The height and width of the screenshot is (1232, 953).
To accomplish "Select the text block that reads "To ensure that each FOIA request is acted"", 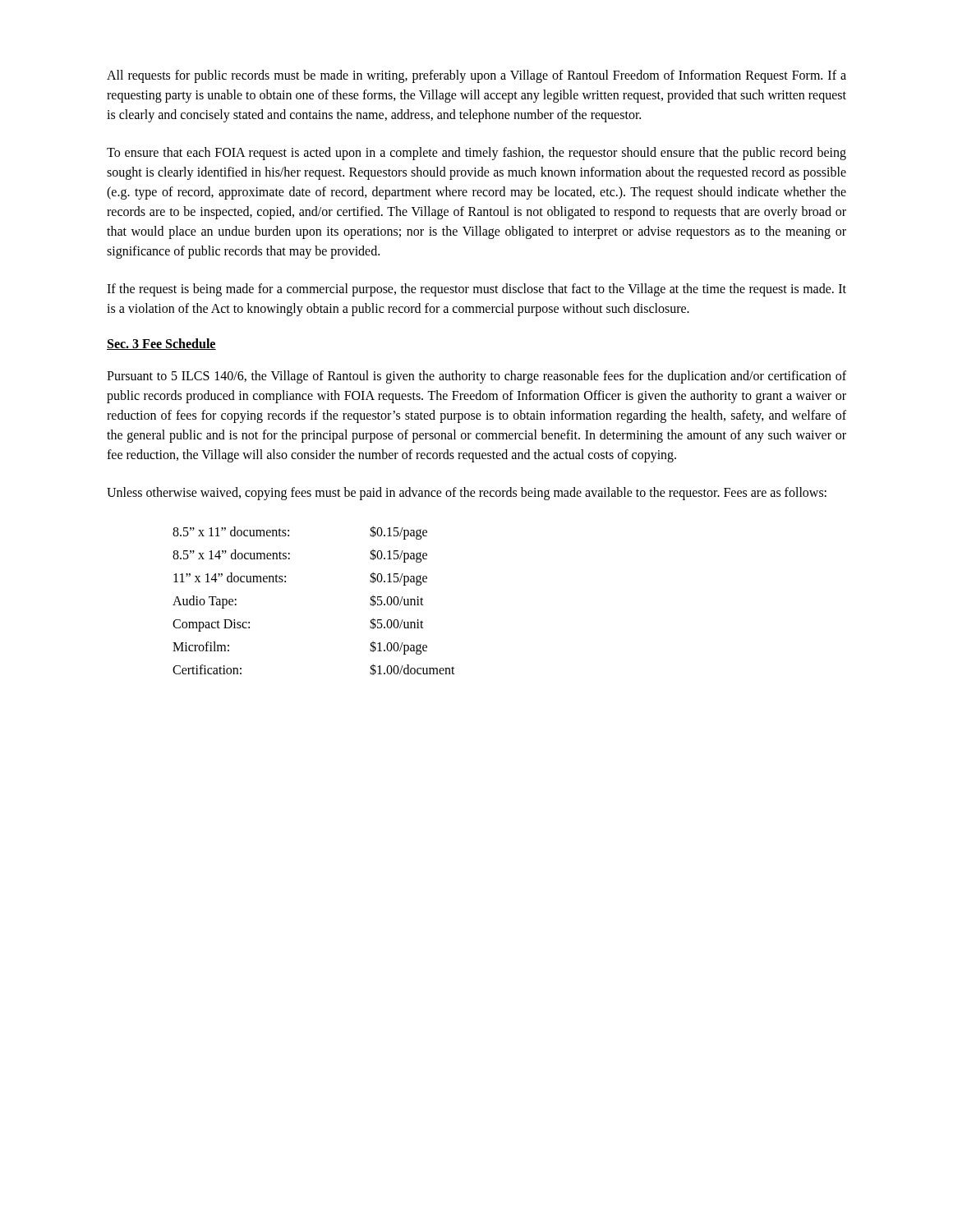I will coord(476,202).
